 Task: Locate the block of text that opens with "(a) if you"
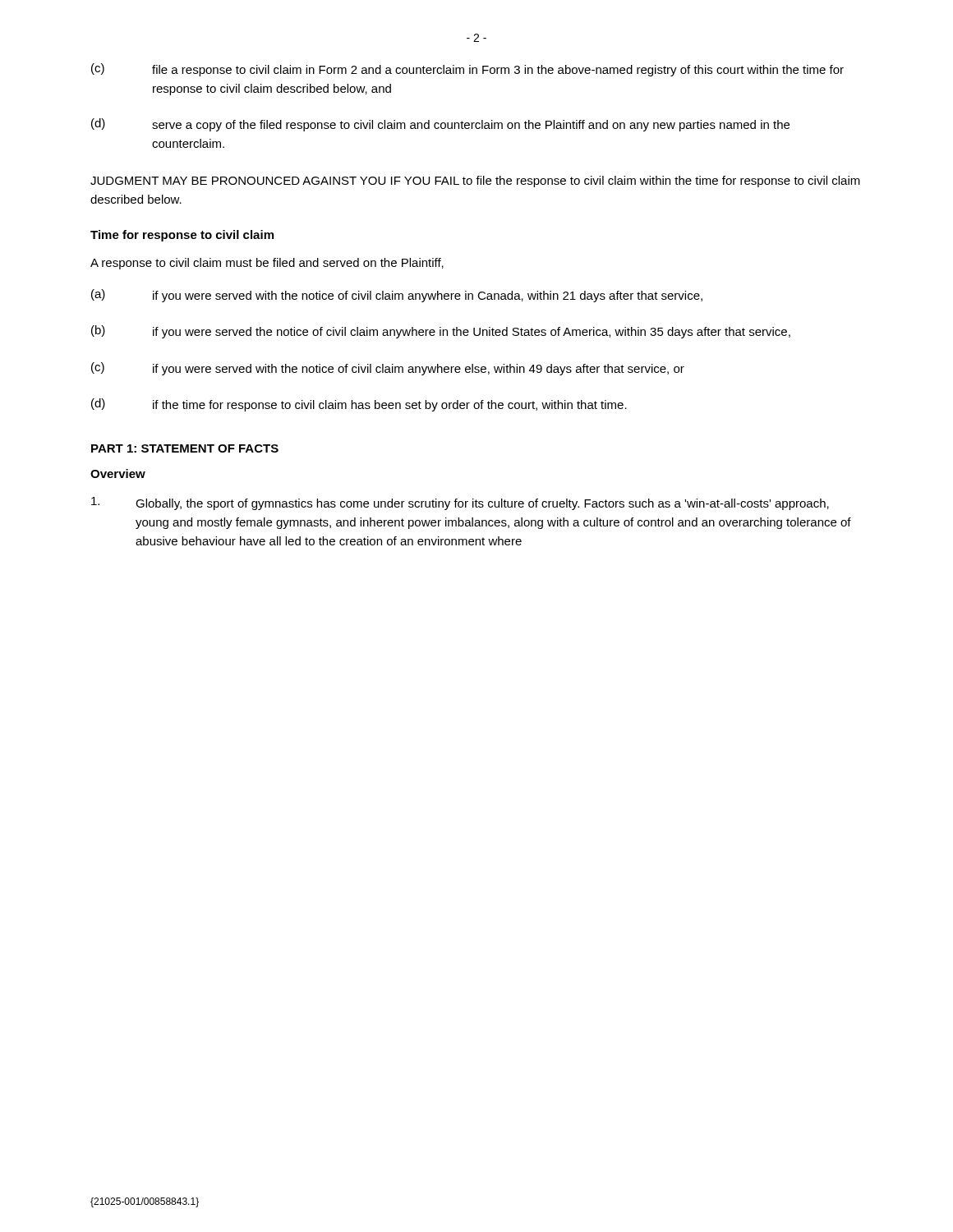click(476, 296)
